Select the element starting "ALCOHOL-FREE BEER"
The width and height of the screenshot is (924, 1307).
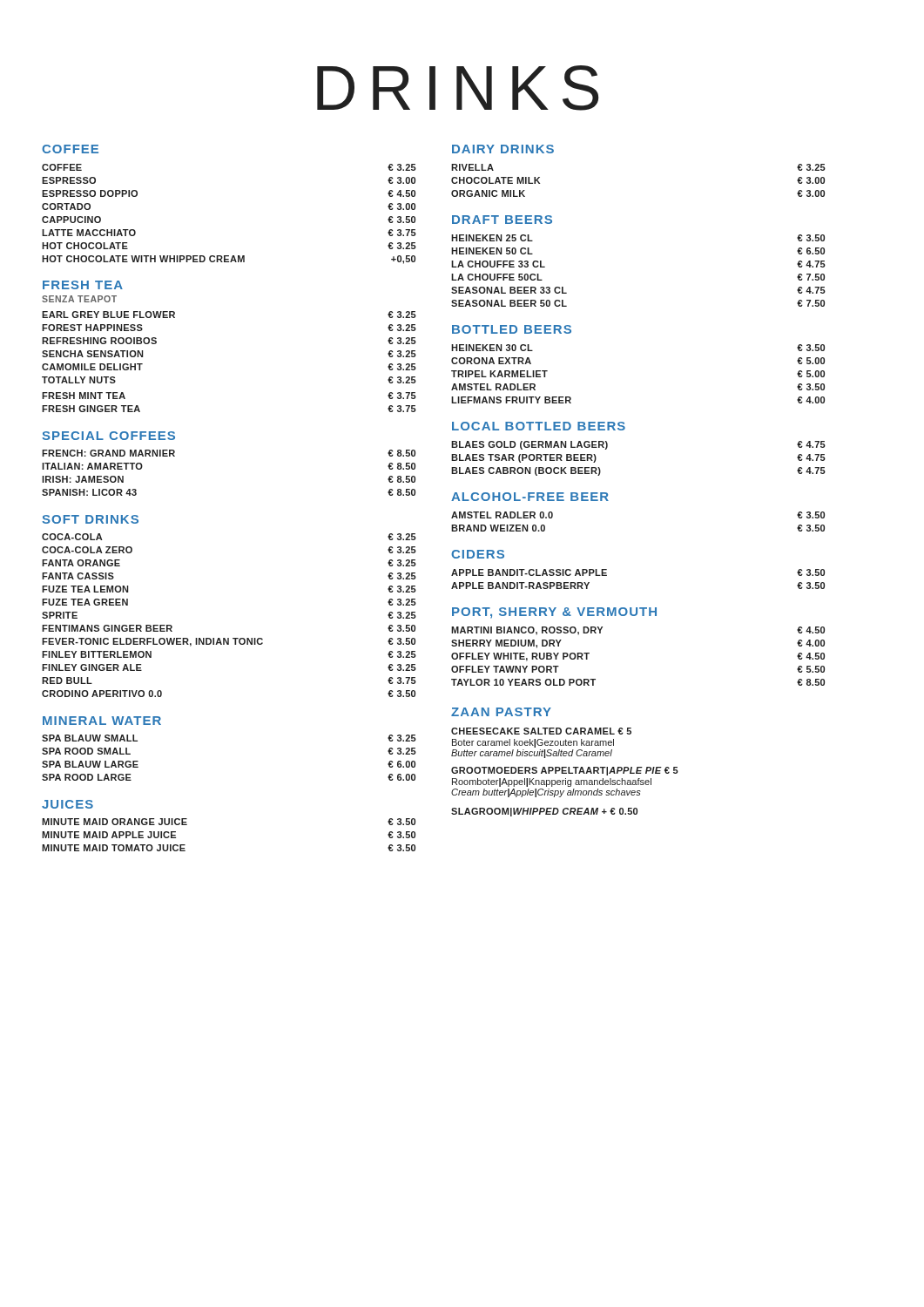click(530, 496)
